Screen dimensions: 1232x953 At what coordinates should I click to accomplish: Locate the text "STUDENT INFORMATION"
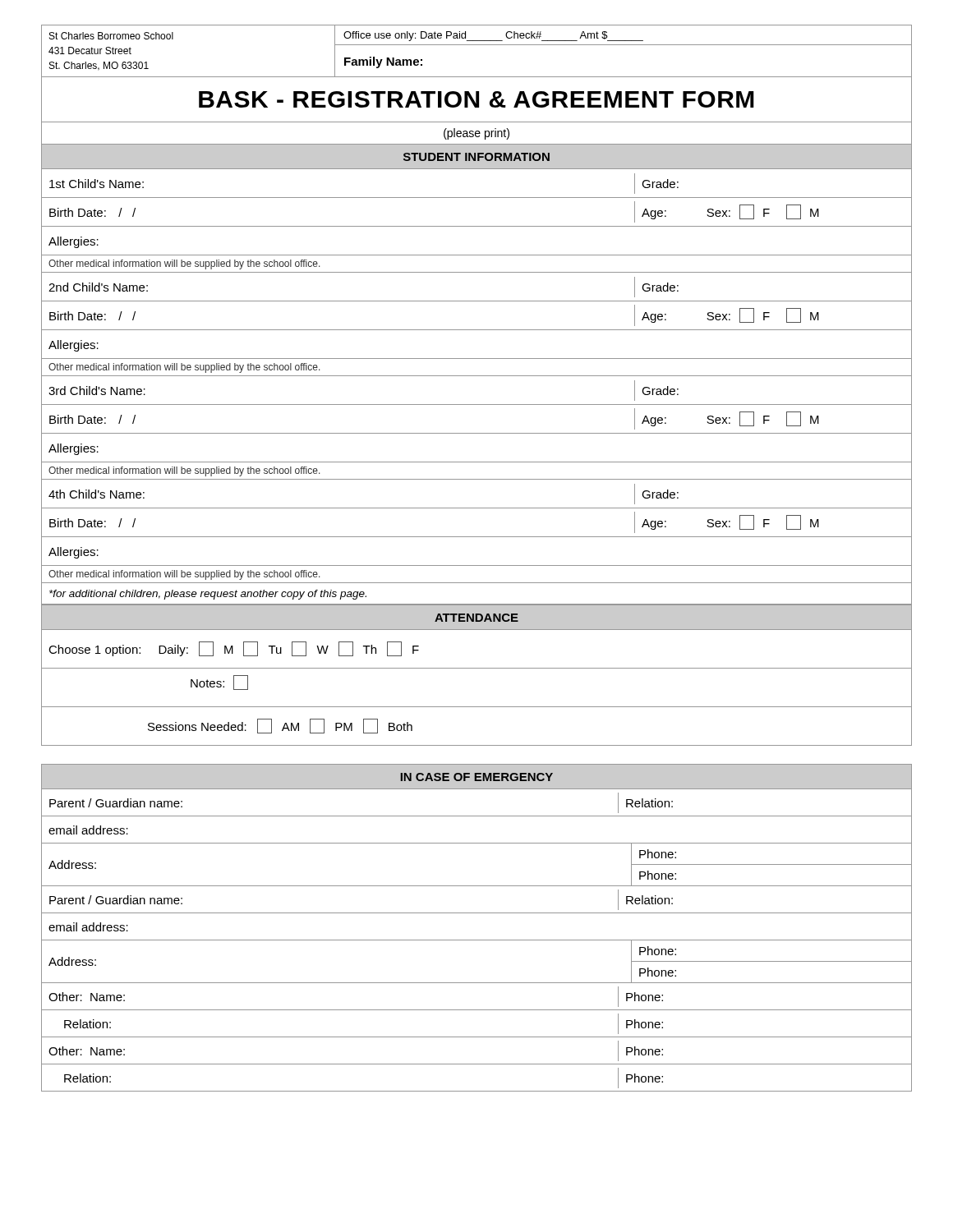(x=476, y=156)
